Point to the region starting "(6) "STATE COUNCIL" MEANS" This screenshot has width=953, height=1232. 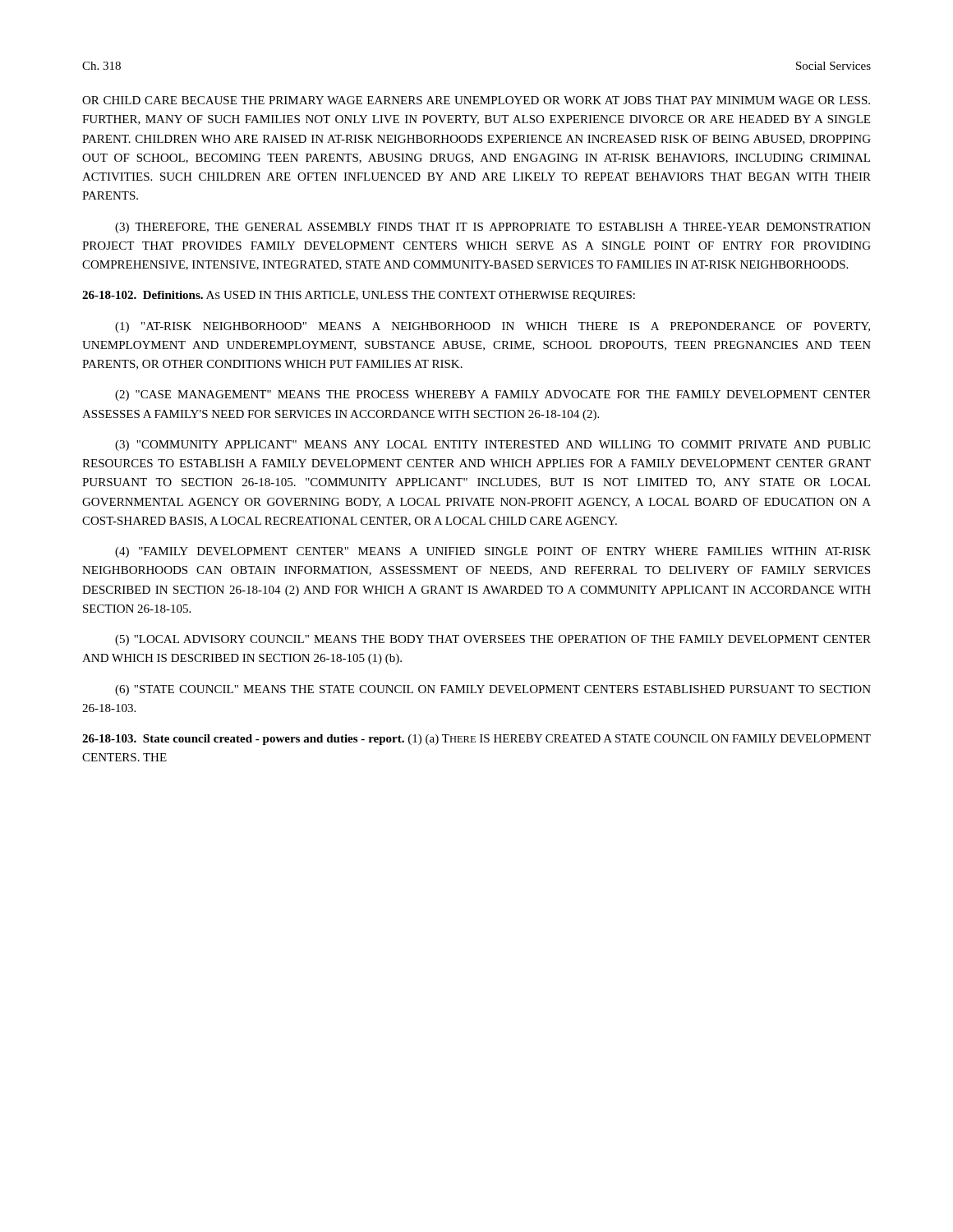click(x=476, y=699)
